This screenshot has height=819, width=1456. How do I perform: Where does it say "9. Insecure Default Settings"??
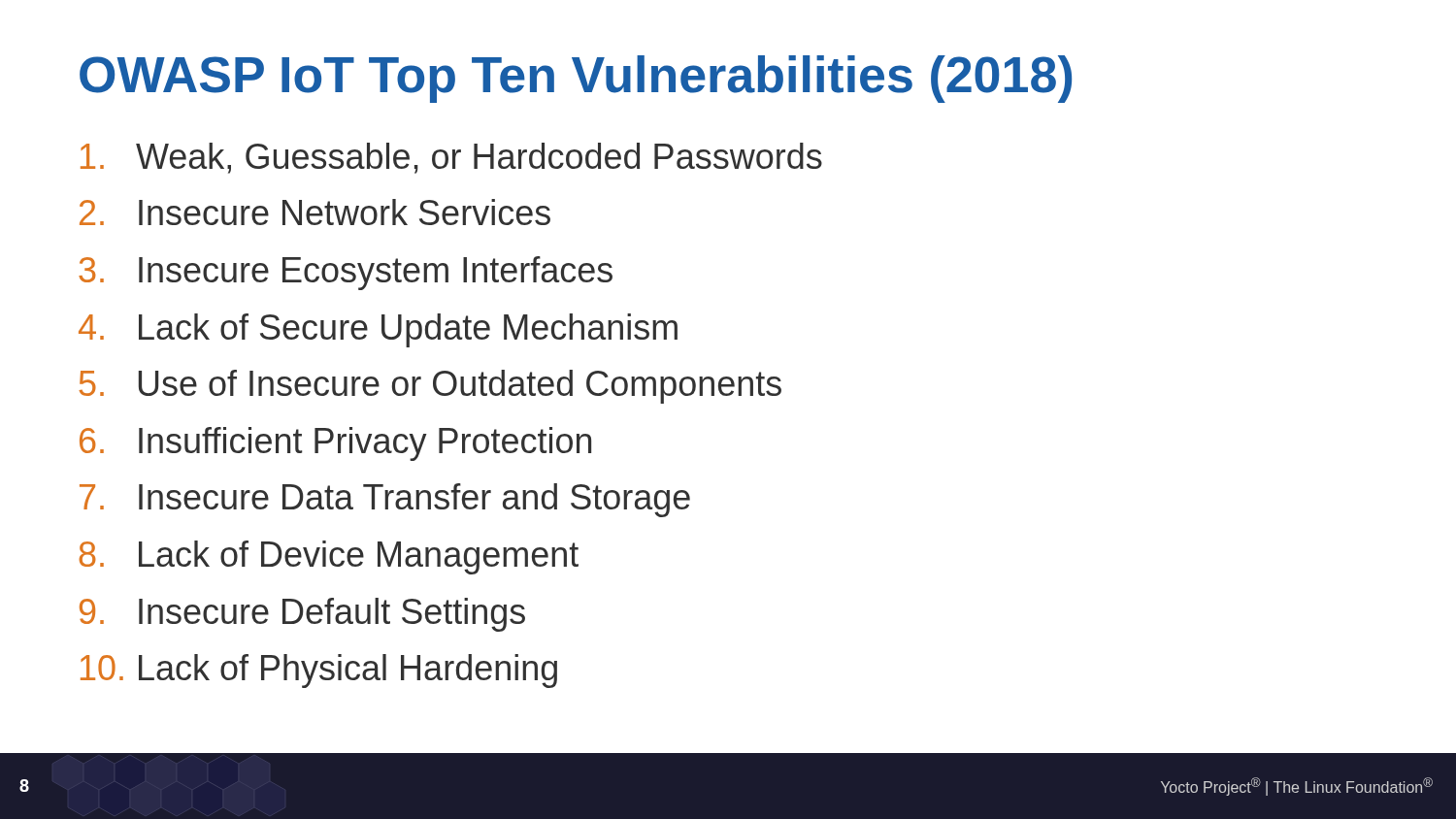pyautogui.click(x=302, y=612)
